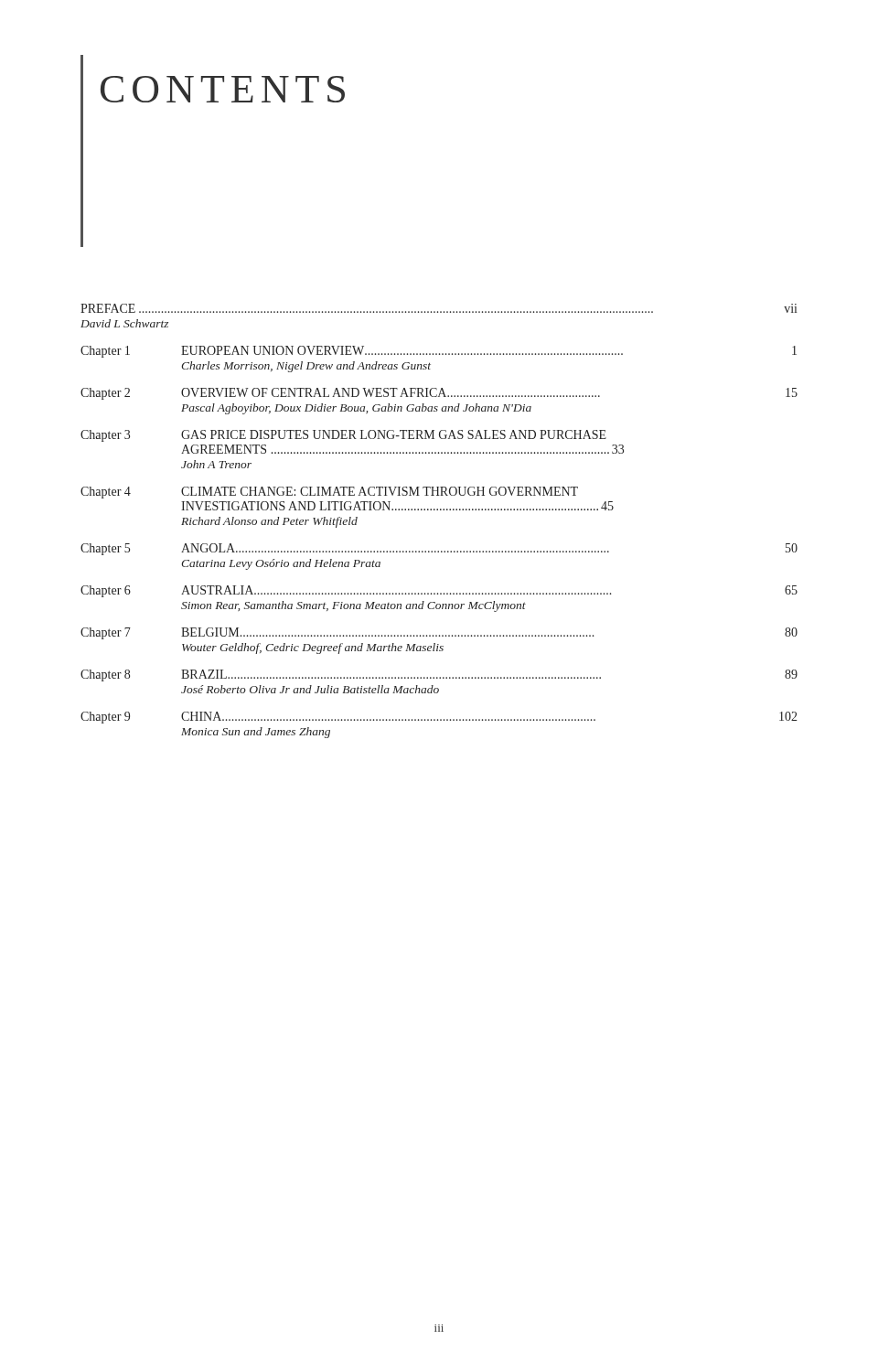
Task: Click the passage that begins "PREFACE ................................................................................................................................................................. vii David"
Action: [439, 316]
